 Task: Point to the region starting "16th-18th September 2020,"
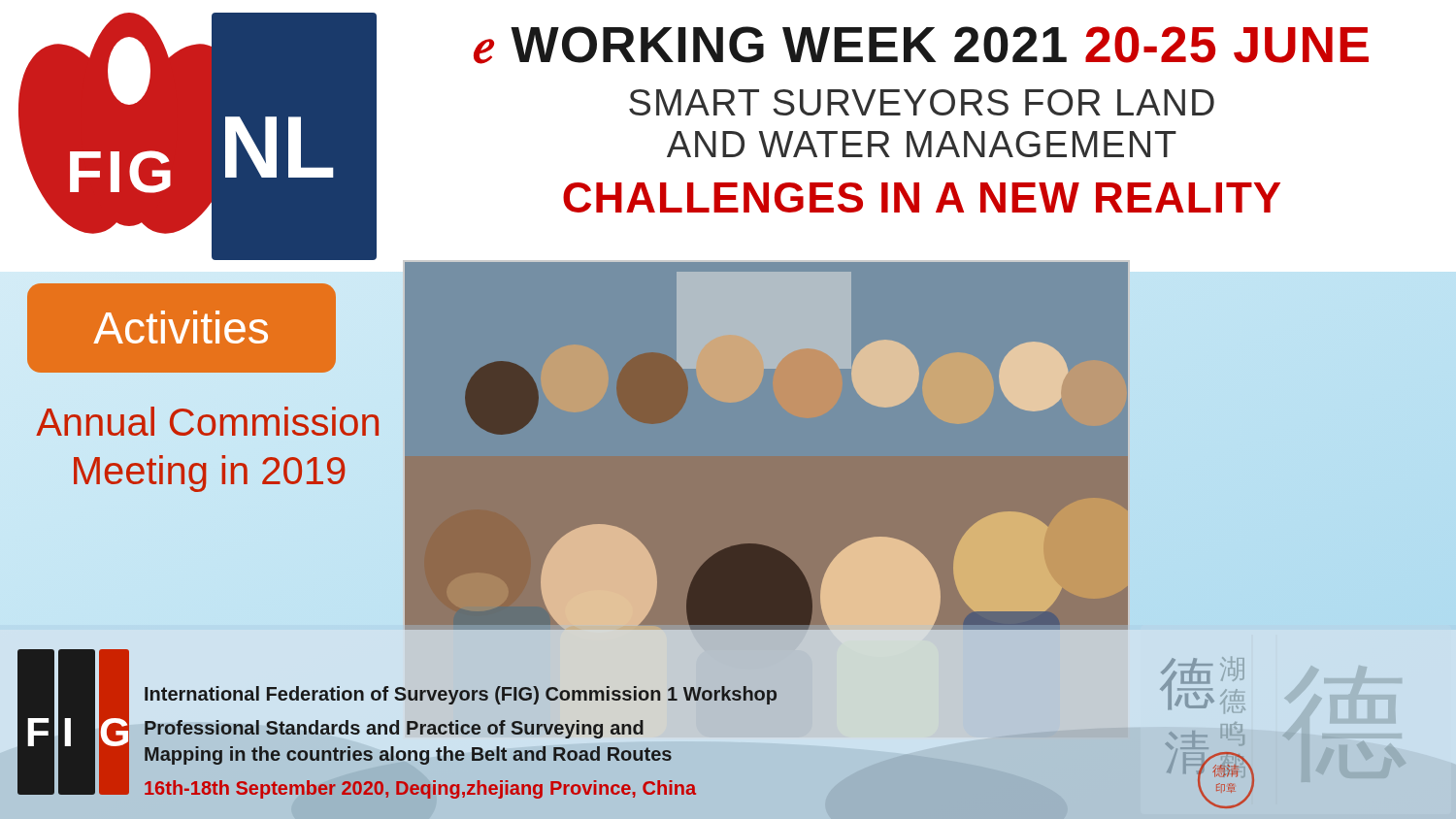420,788
